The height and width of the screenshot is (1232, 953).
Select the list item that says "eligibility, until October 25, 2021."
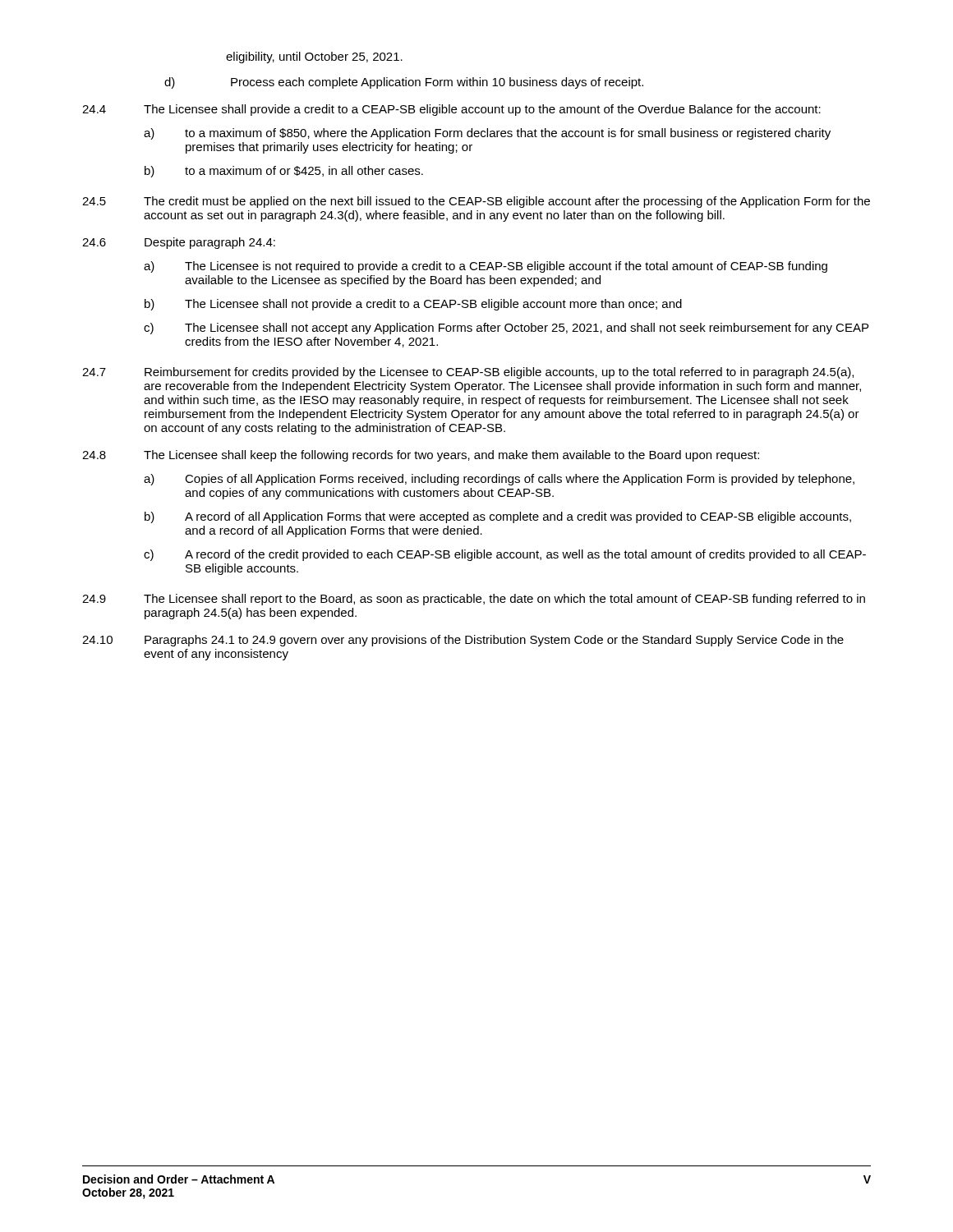click(315, 56)
